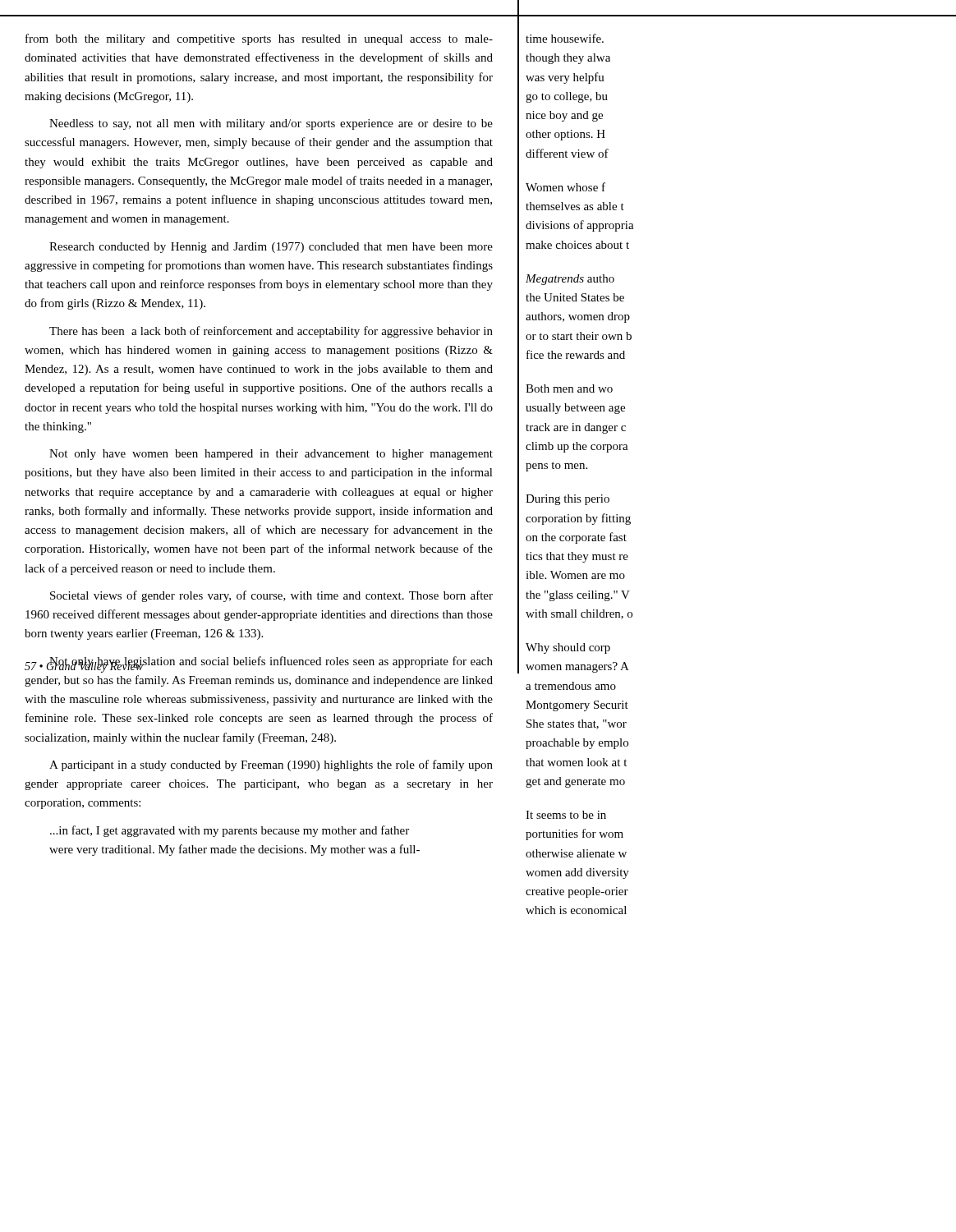The height and width of the screenshot is (1232, 956).
Task: Locate the text starting "A participant in a study conducted"
Action: point(259,784)
